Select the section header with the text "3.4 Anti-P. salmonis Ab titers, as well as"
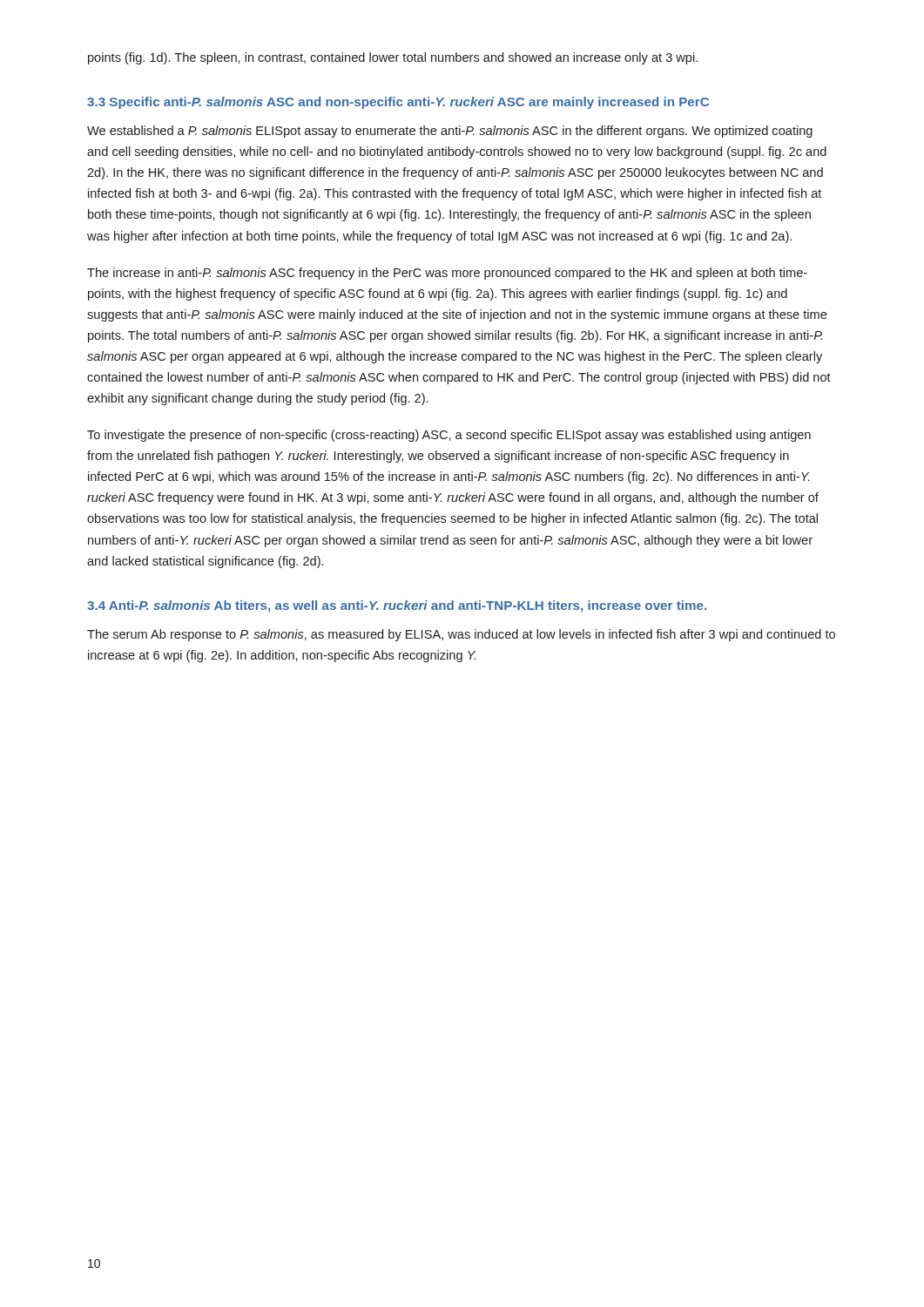 [x=397, y=605]
